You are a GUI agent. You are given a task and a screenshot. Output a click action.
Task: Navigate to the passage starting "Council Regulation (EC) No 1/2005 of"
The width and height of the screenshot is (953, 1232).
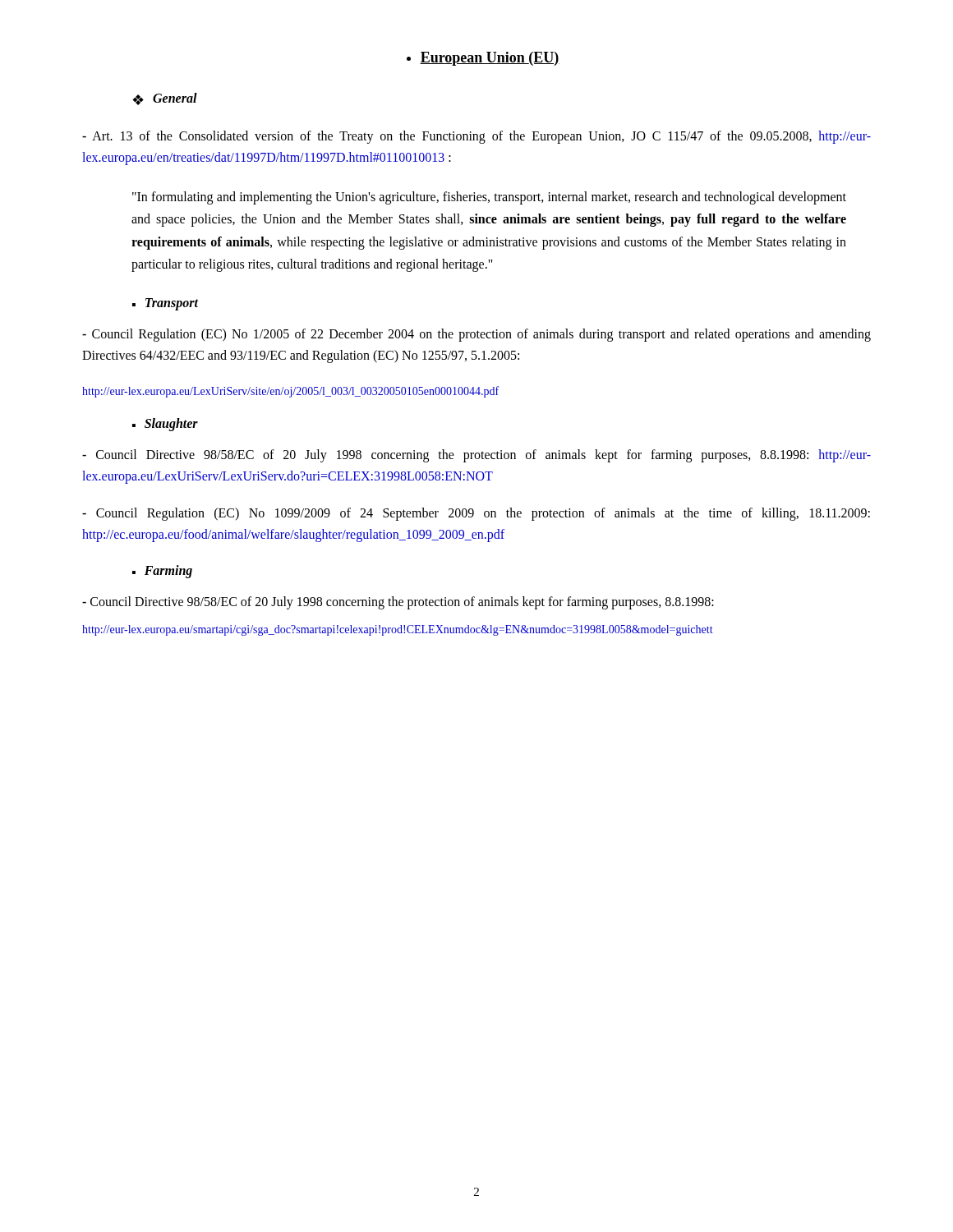click(476, 345)
